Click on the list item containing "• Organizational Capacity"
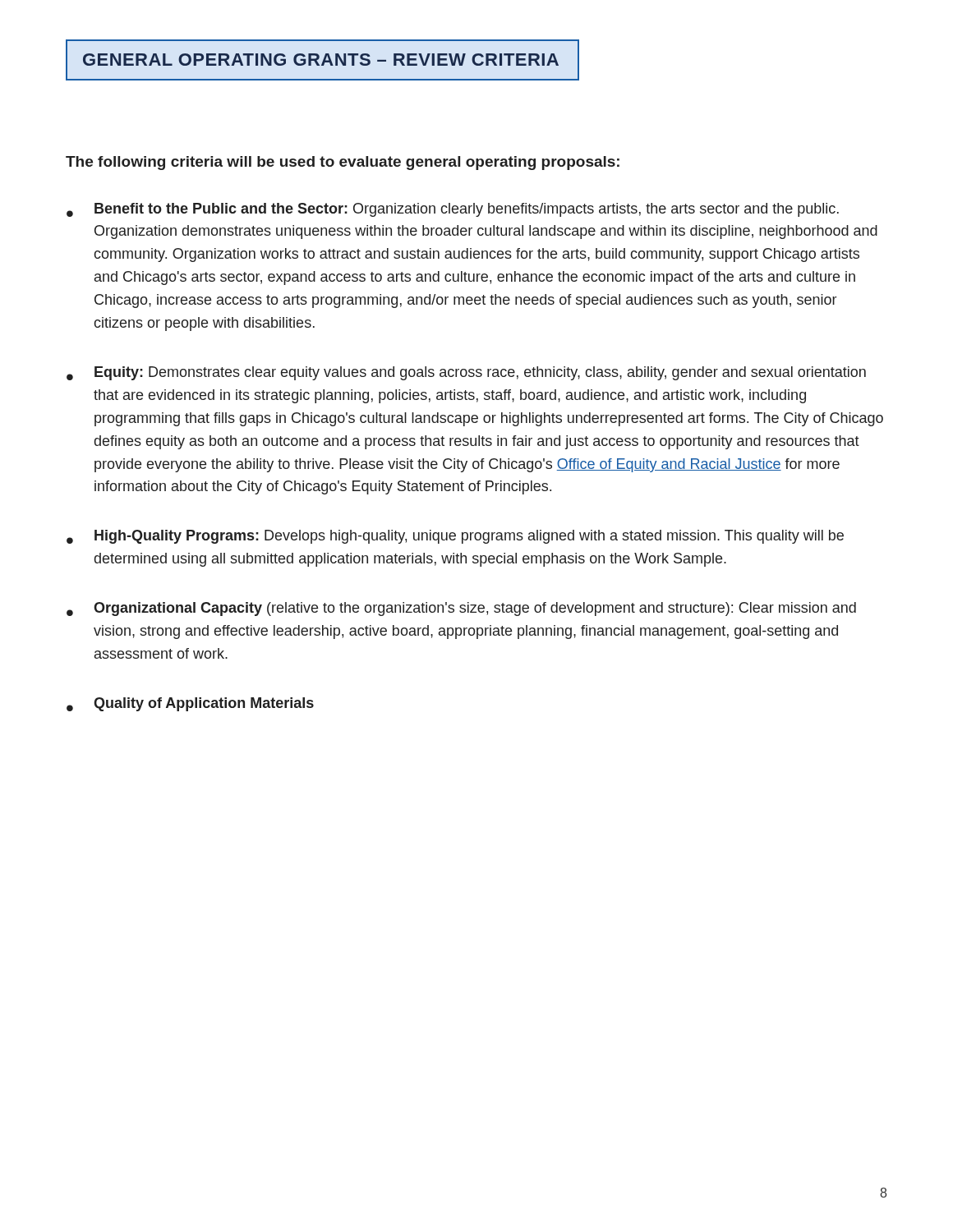The width and height of the screenshot is (953, 1232). pyautogui.click(x=476, y=632)
